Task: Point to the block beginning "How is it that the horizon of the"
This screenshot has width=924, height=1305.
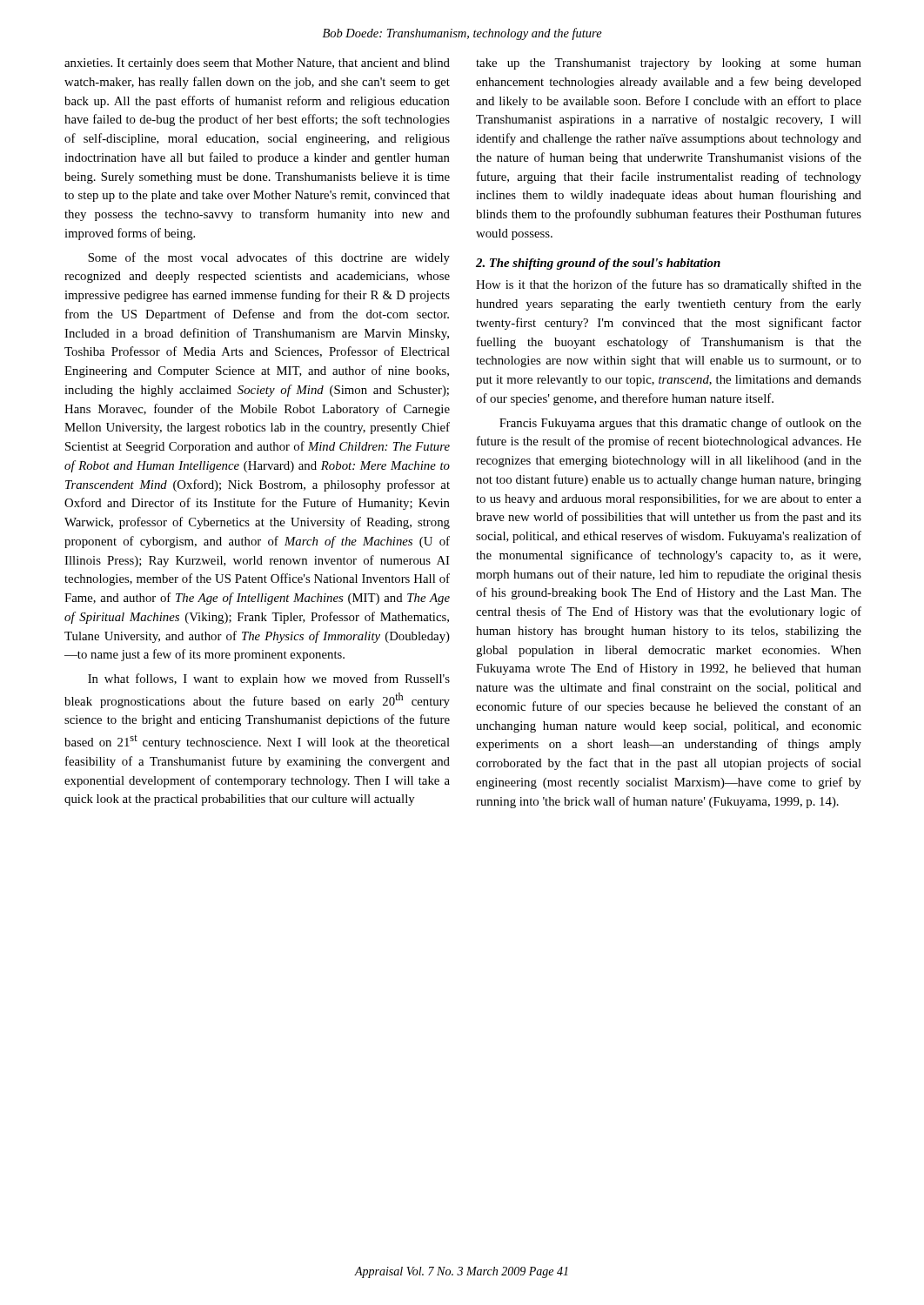Action: point(669,544)
